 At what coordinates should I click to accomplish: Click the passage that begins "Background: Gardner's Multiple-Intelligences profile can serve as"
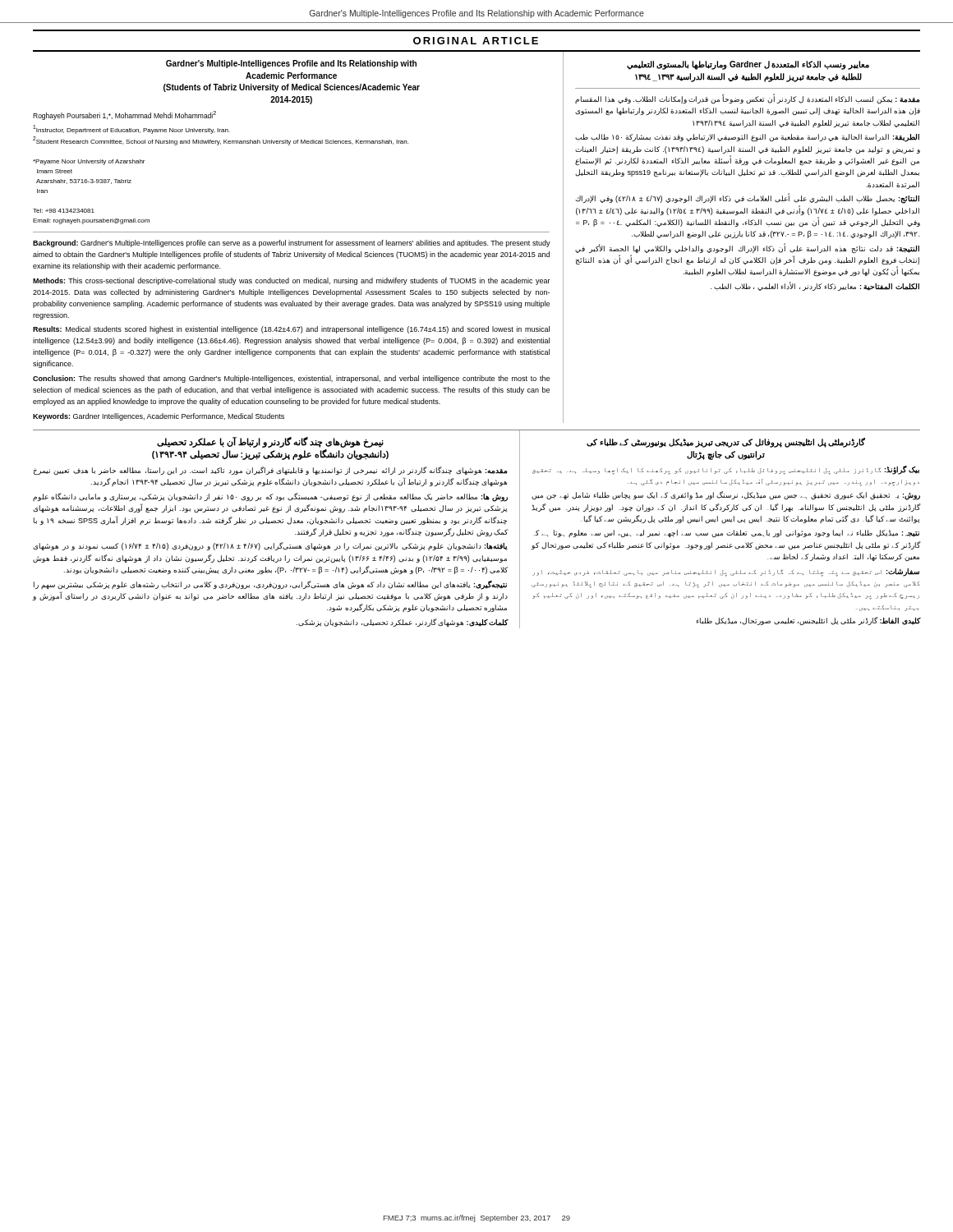pyautogui.click(x=291, y=254)
